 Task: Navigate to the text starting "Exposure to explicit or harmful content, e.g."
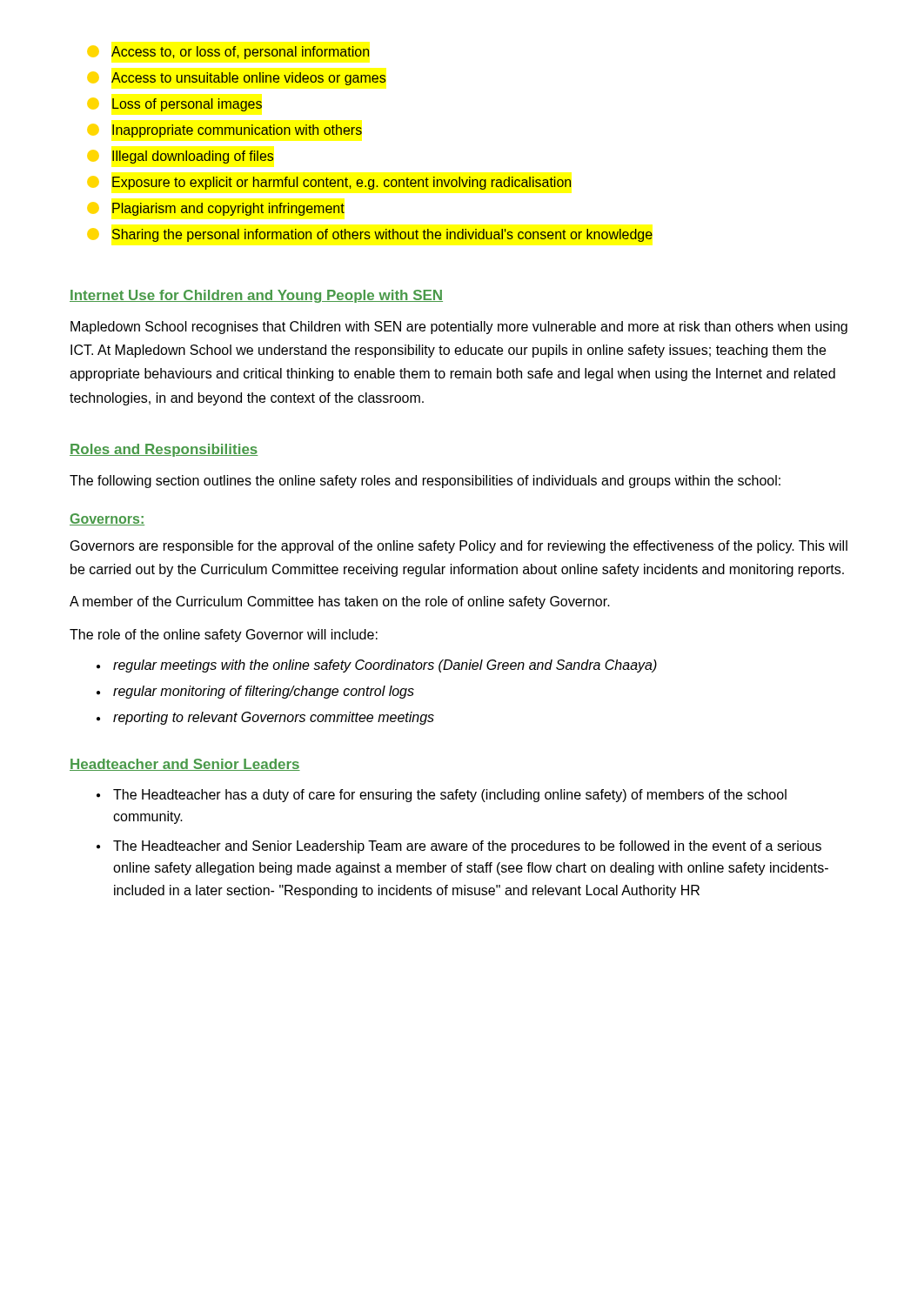(x=329, y=183)
